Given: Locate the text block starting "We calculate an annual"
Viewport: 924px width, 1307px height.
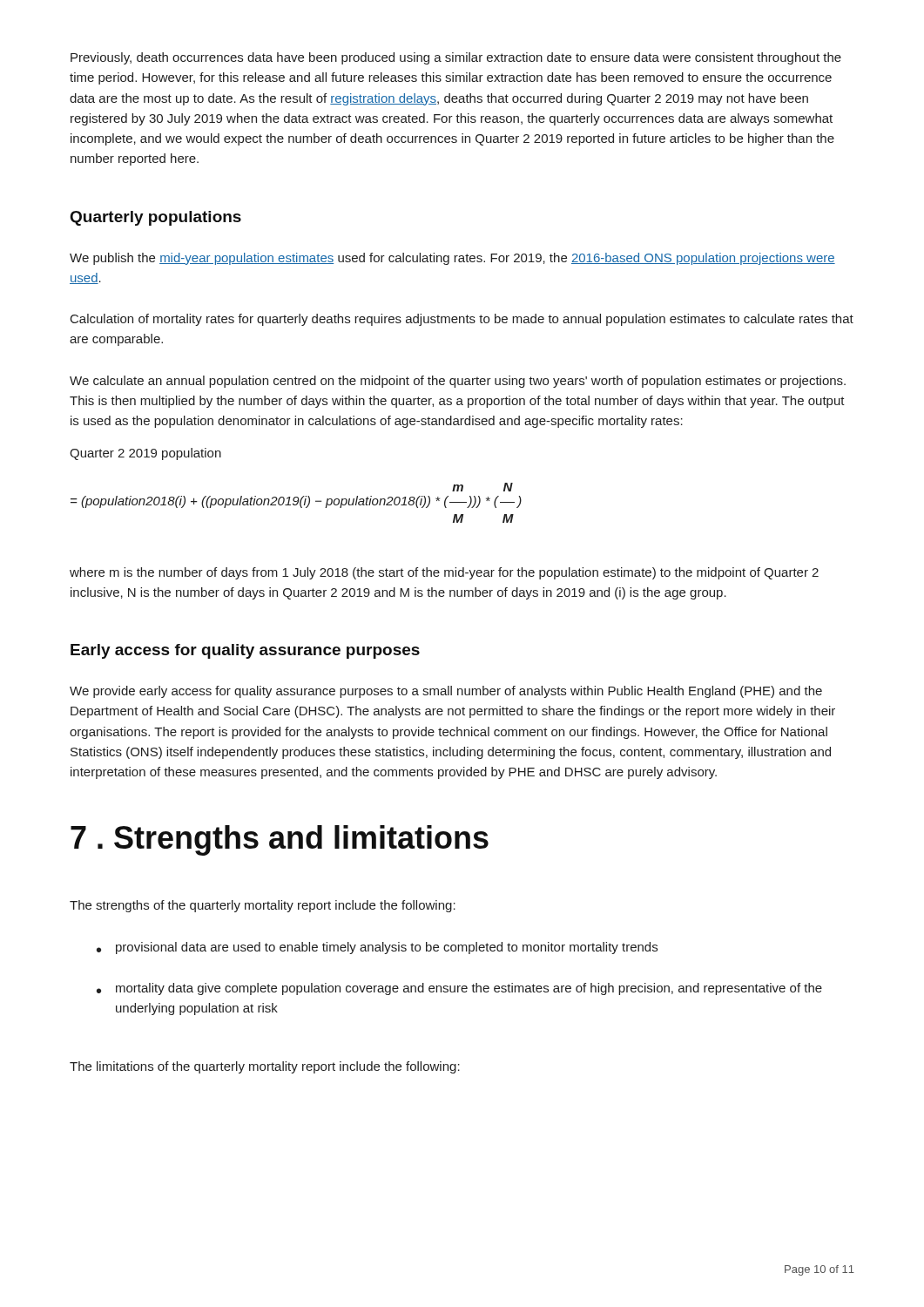Looking at the screenshot, I should tap(458, 400).
